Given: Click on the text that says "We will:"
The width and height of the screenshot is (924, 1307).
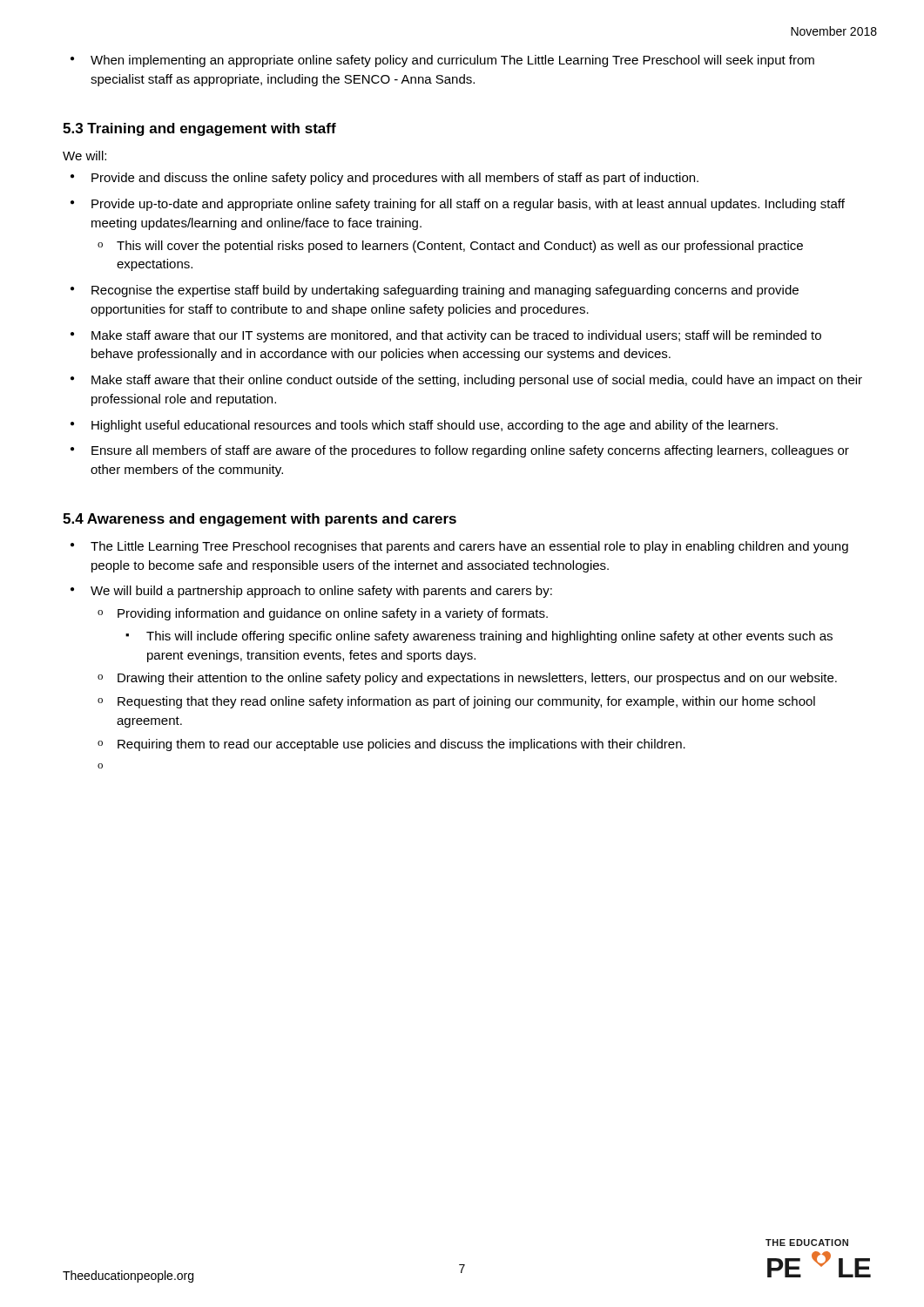Looking at the screenshot, I should pyautogui.click(x=85, y=155).
